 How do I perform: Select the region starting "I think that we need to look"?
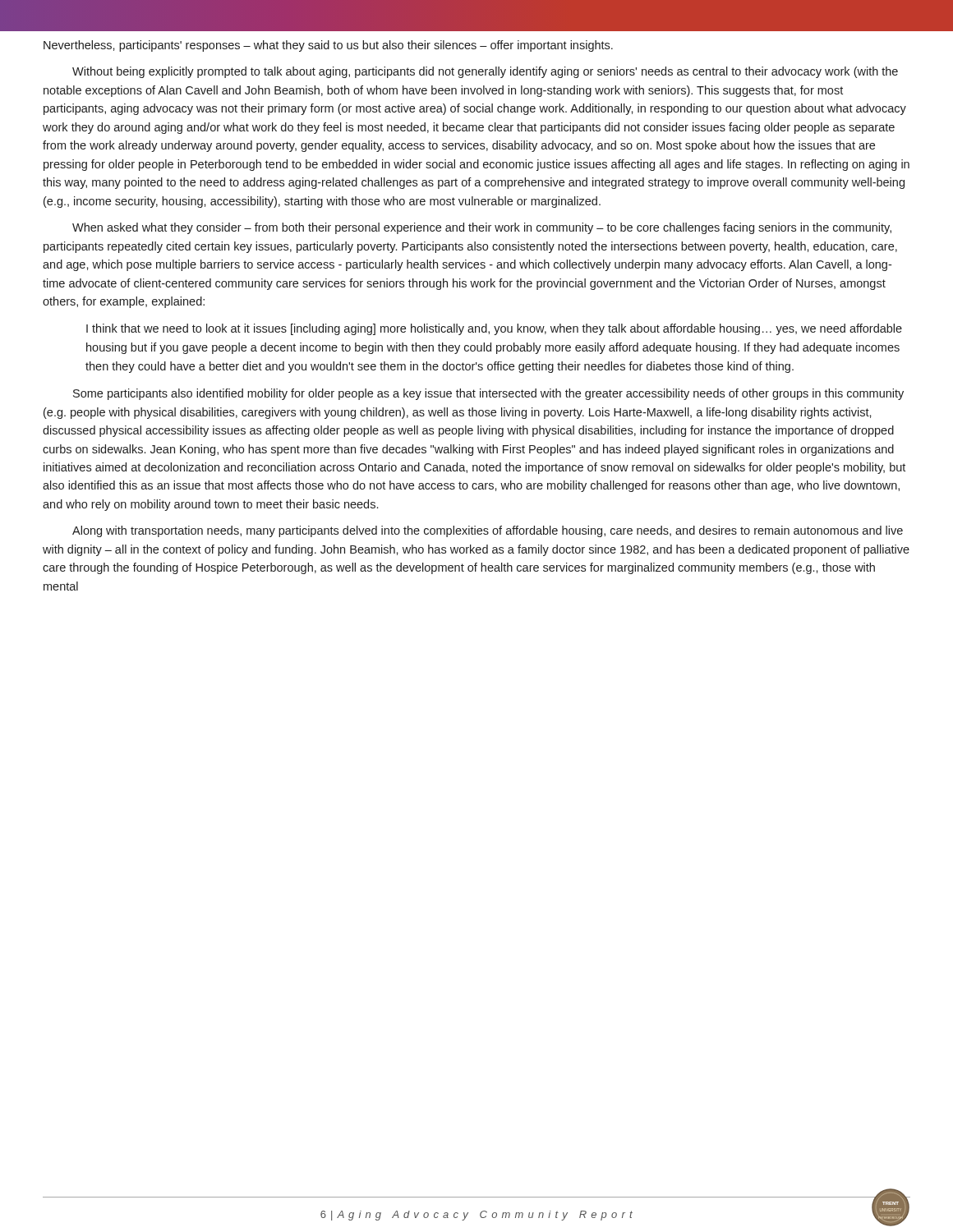[x=494, y=347]
